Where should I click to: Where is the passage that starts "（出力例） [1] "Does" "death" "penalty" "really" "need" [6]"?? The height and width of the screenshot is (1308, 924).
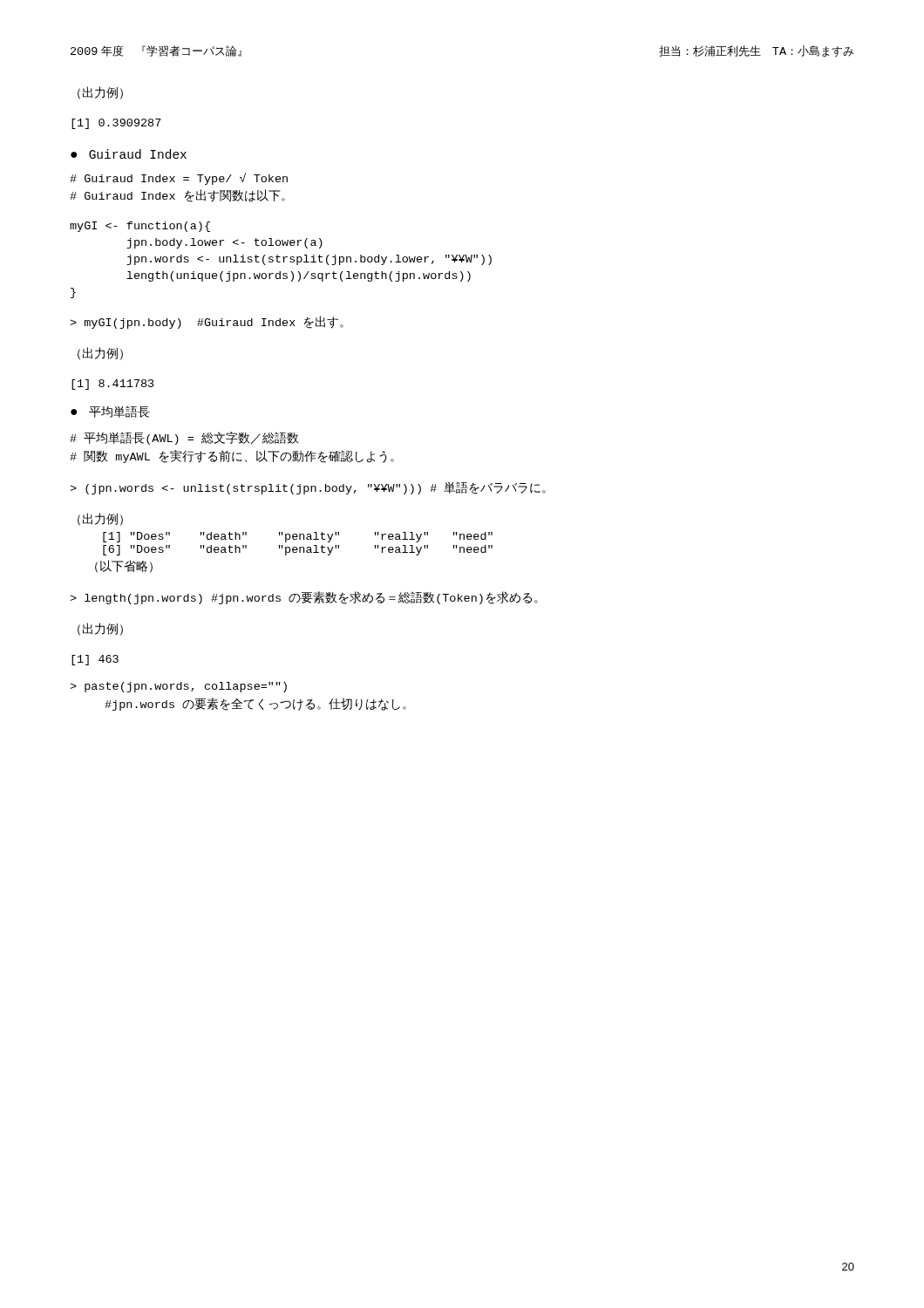point(462,543)
